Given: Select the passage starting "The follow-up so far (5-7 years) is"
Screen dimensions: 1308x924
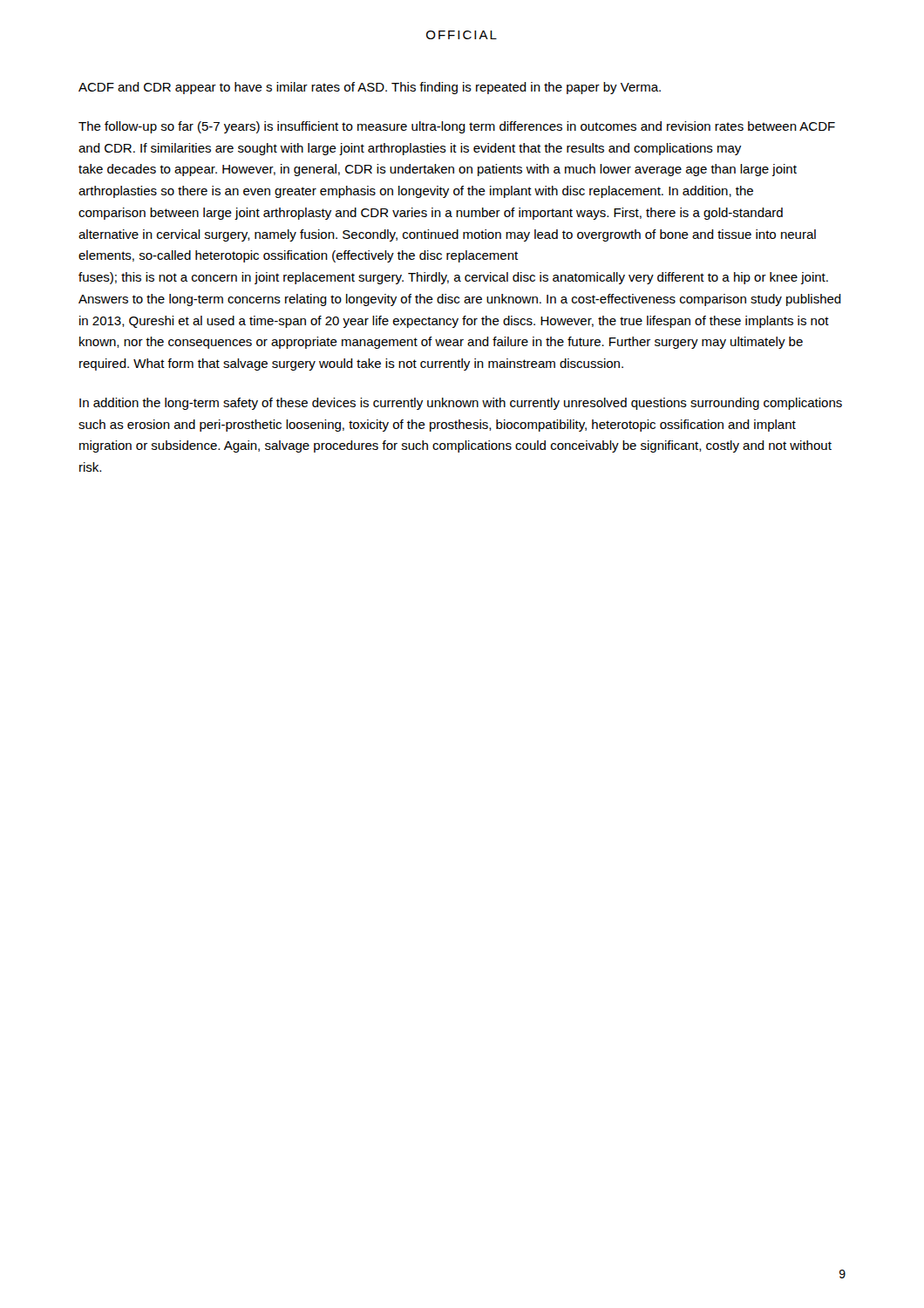Looking at the screenshot, I should [x=460, y=244].
